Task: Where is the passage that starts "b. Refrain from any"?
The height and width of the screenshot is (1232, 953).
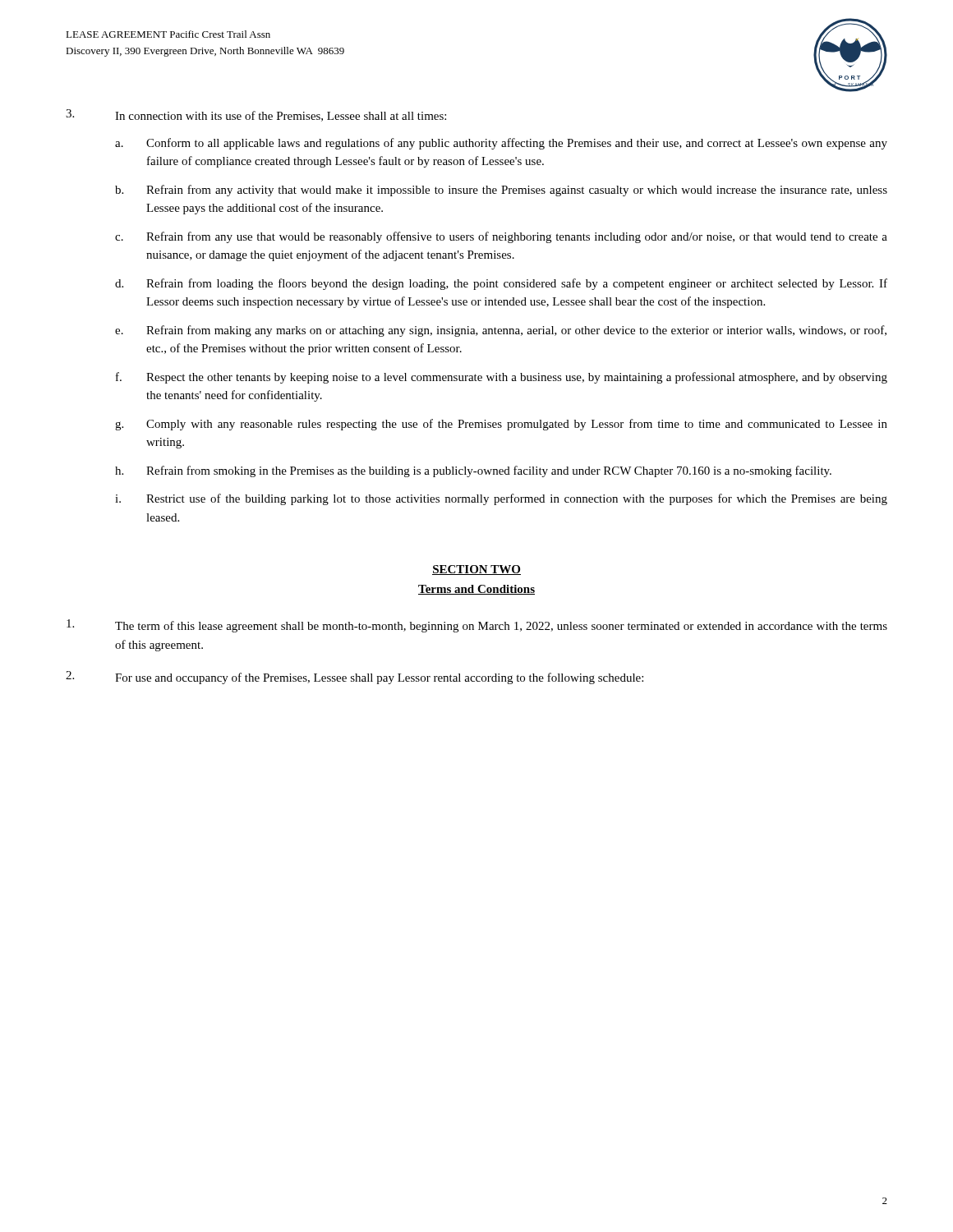Action: 501,199
